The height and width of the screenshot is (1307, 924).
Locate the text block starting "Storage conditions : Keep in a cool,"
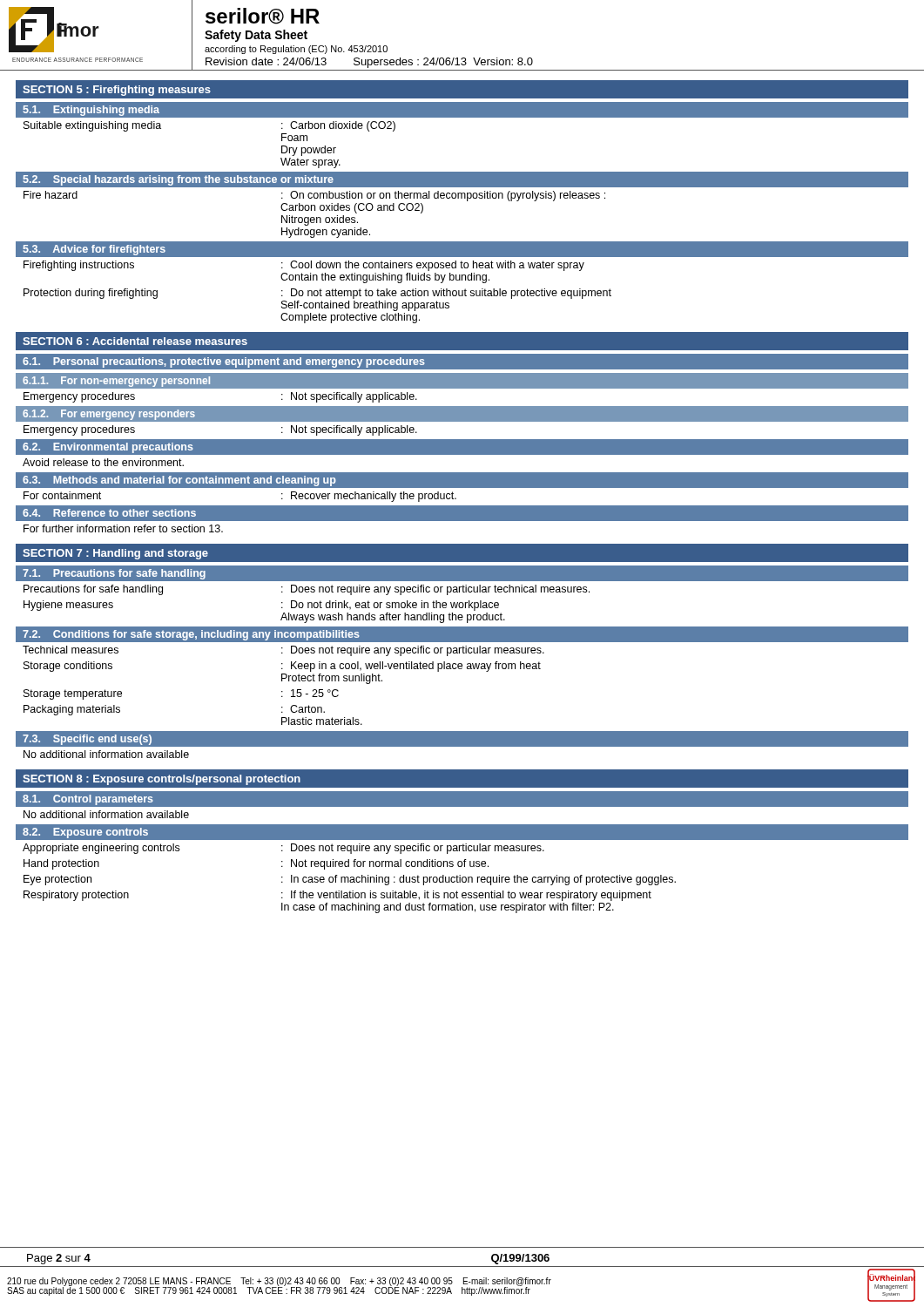462,672
